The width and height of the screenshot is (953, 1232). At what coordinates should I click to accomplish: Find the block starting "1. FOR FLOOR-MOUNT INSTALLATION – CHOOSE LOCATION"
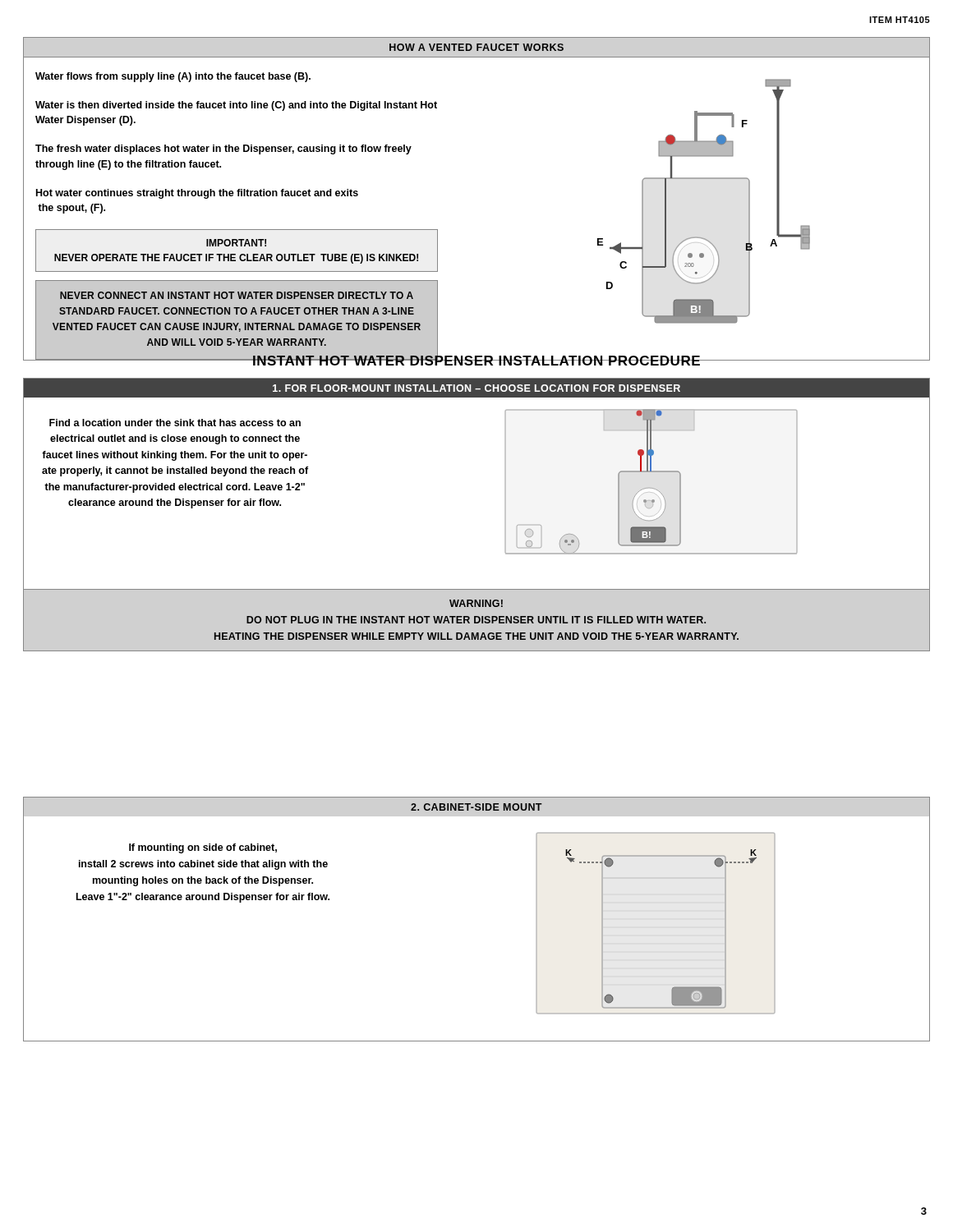(476, 389)
